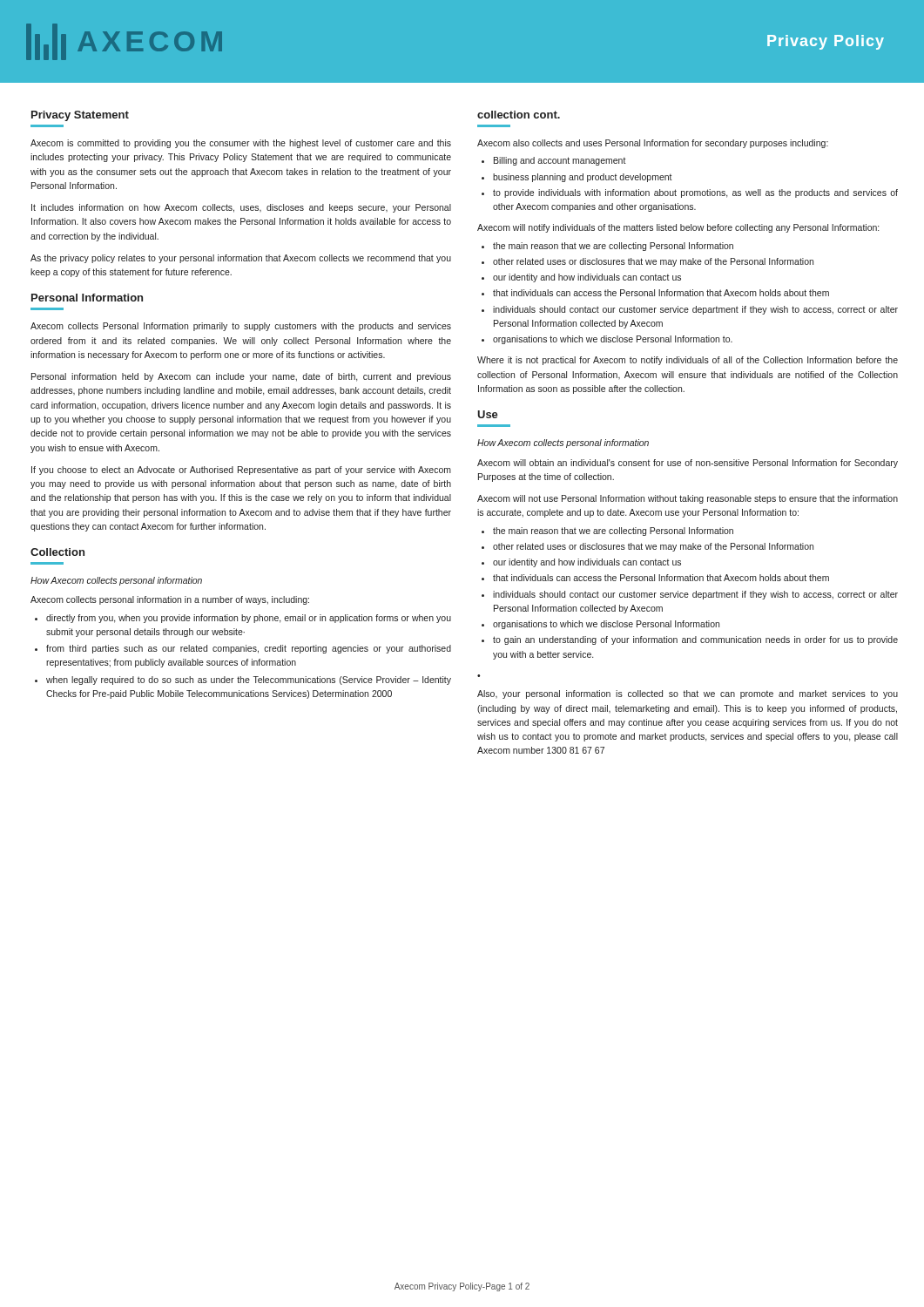Click on the list item that reads "Billing and account management"
Screen dimensions: 1307x924
pyautogui.click(x=559, y=160)
